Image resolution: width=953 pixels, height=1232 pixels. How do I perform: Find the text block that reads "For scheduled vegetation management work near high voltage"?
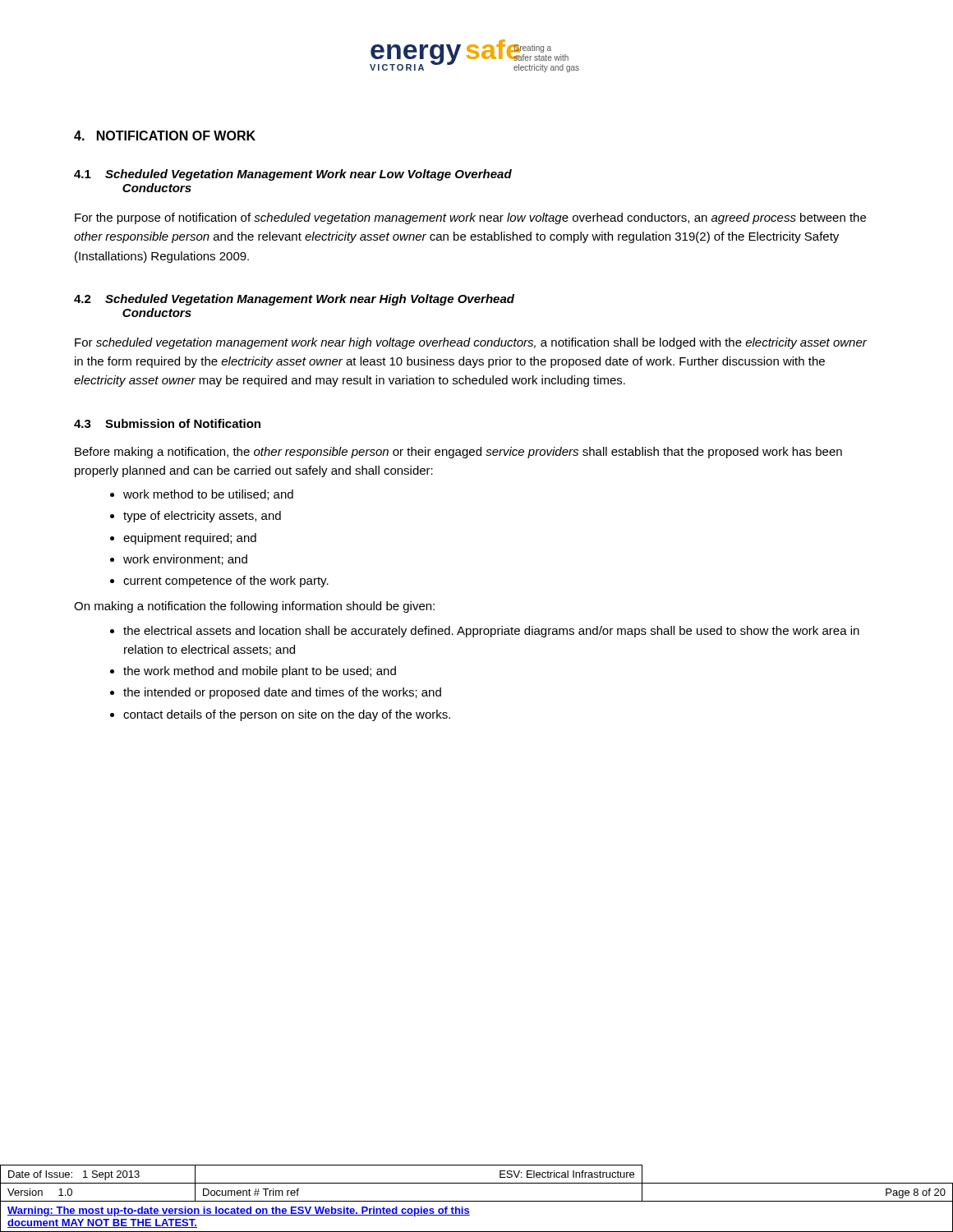point(470,361)
